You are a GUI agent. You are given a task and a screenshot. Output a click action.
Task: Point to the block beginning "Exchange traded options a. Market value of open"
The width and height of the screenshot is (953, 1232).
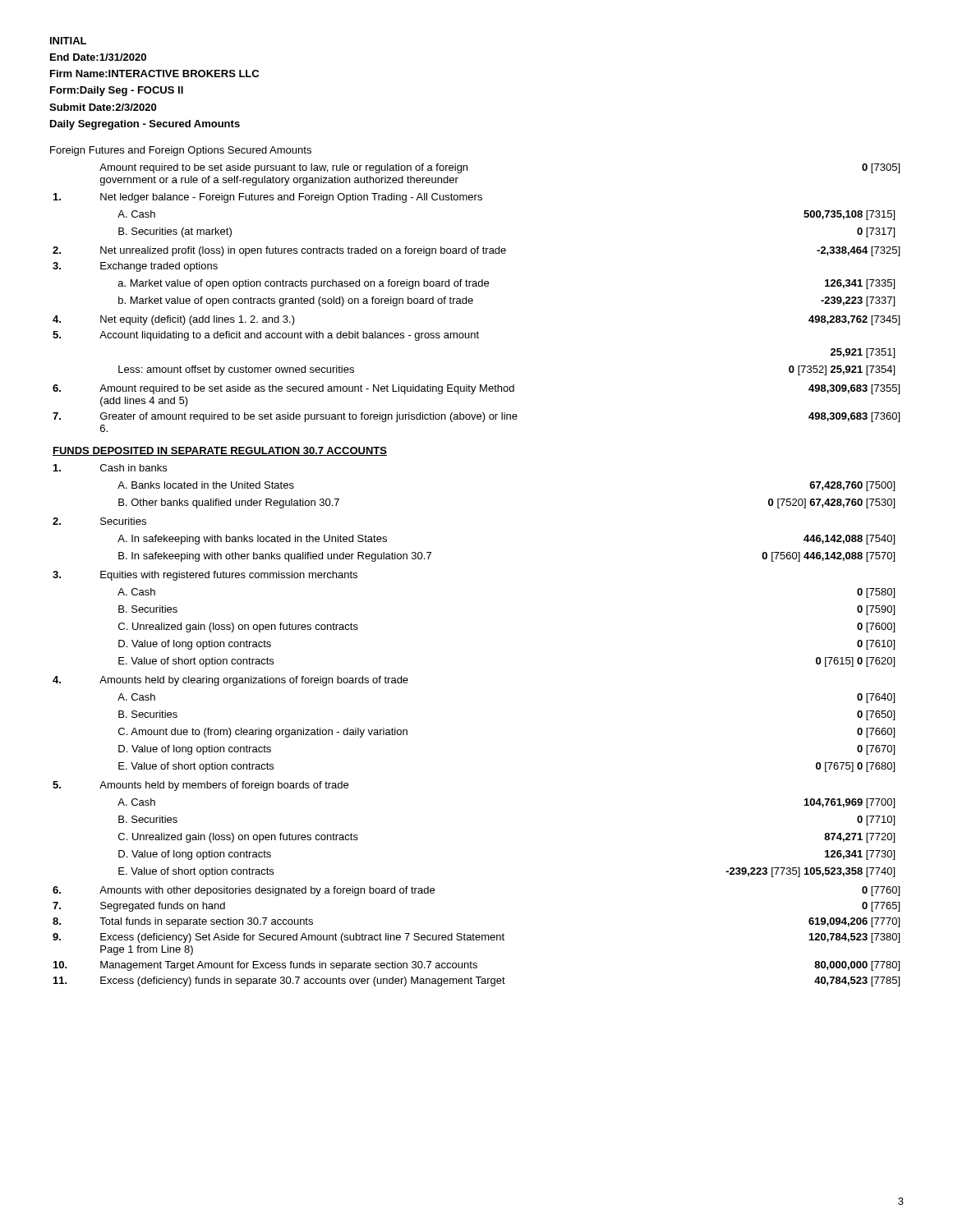coord(159,267)
